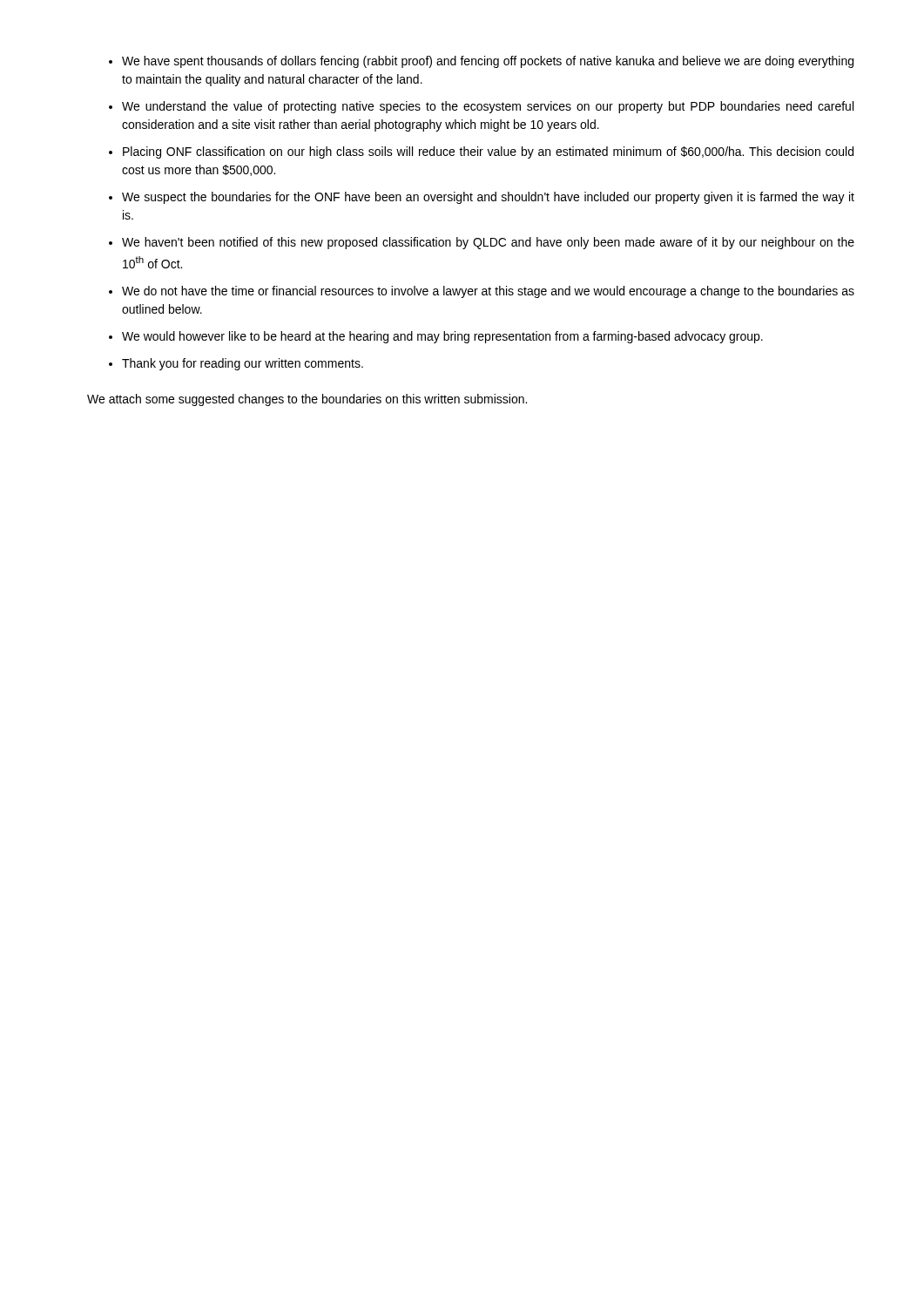
Task: Locate the block of text that opens with "We suspect the boundaries"
Action: coord(488,207)
